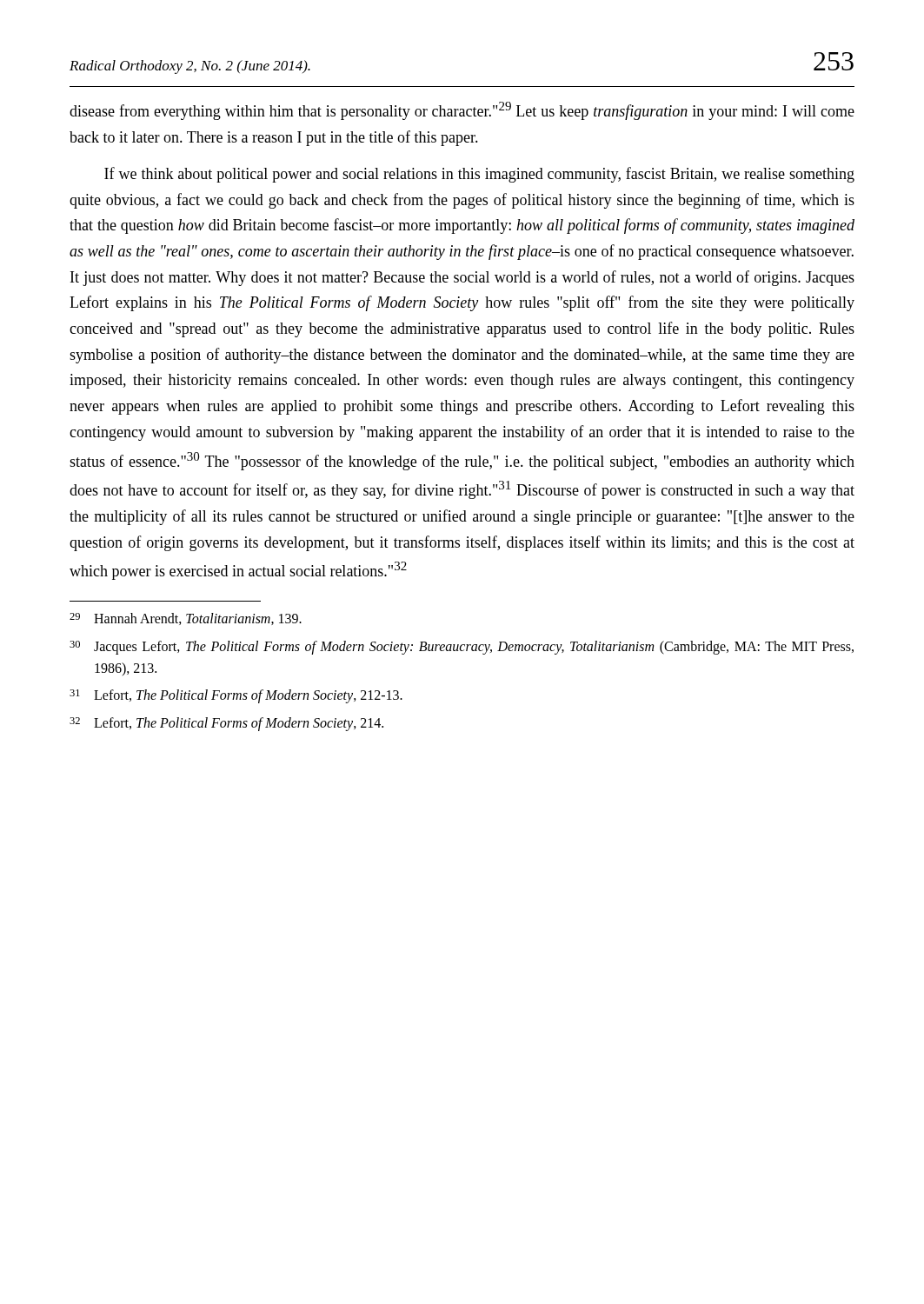This screenshot has width=924, height=1304.
Task: Select the footnote containing "30 Jacques Lefort, The Political Forms of"
Action: 462,658
